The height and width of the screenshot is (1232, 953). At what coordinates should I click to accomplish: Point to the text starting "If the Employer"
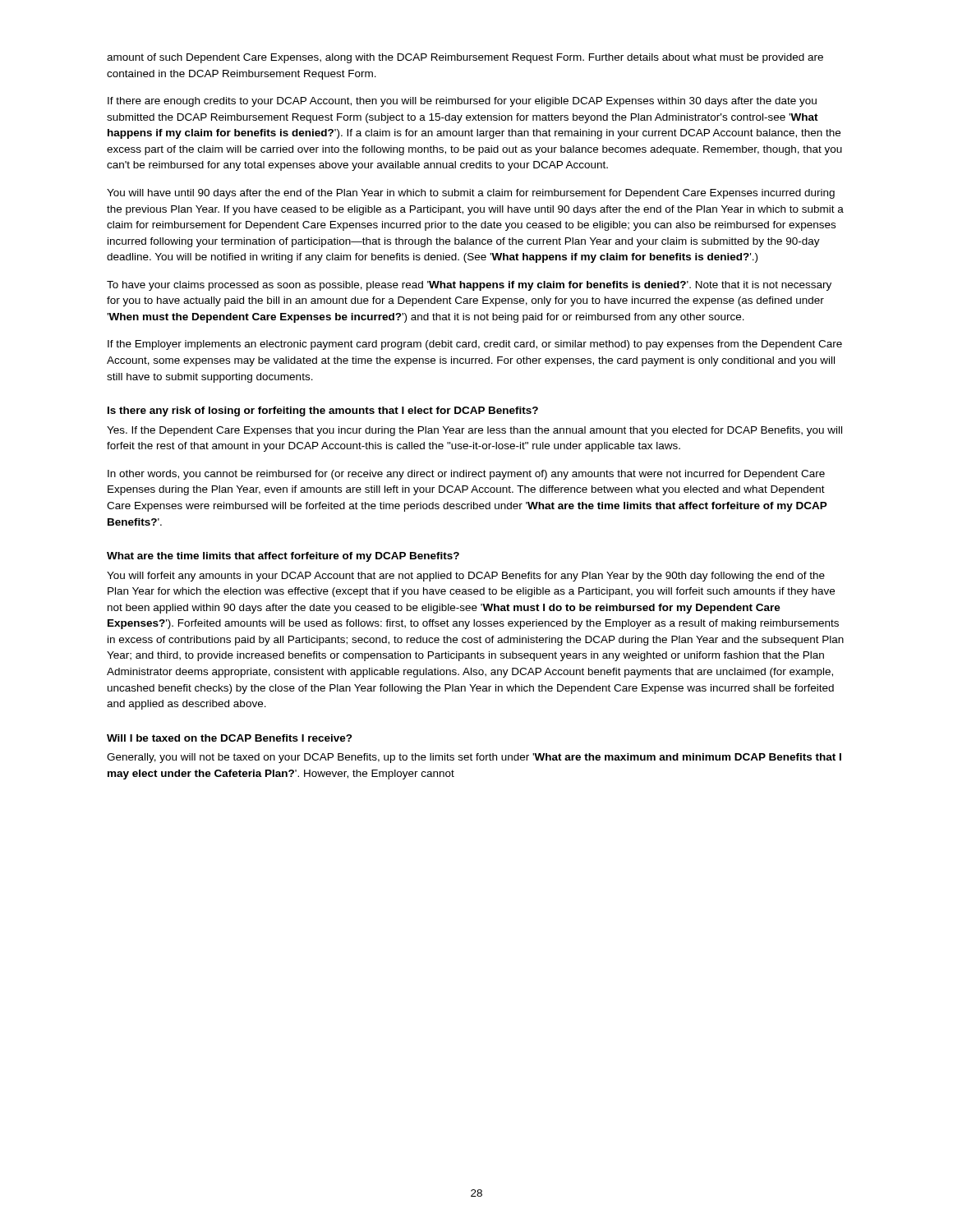tap(475, 360)
